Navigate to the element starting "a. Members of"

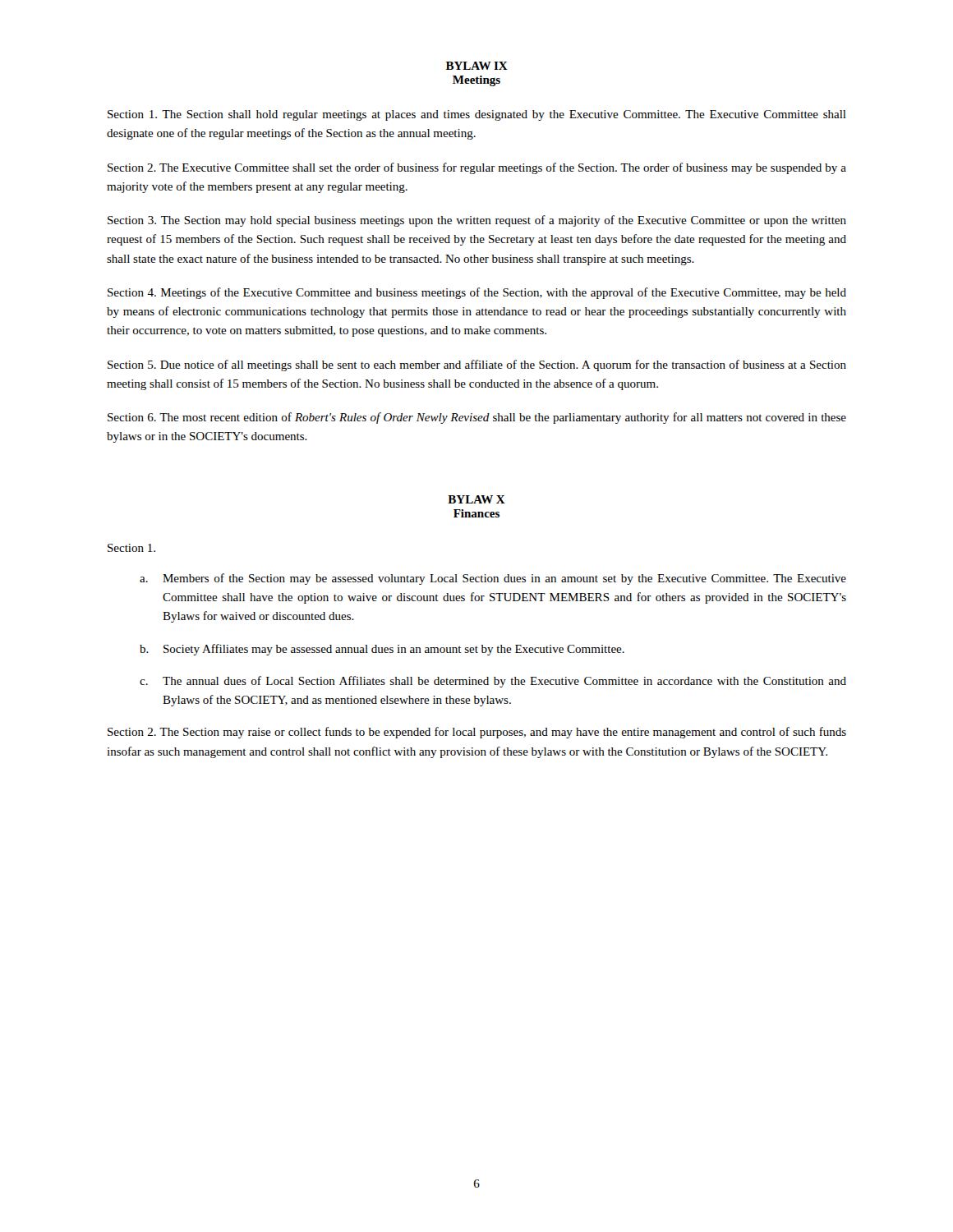pyautogui.click(x=493, y=598)
